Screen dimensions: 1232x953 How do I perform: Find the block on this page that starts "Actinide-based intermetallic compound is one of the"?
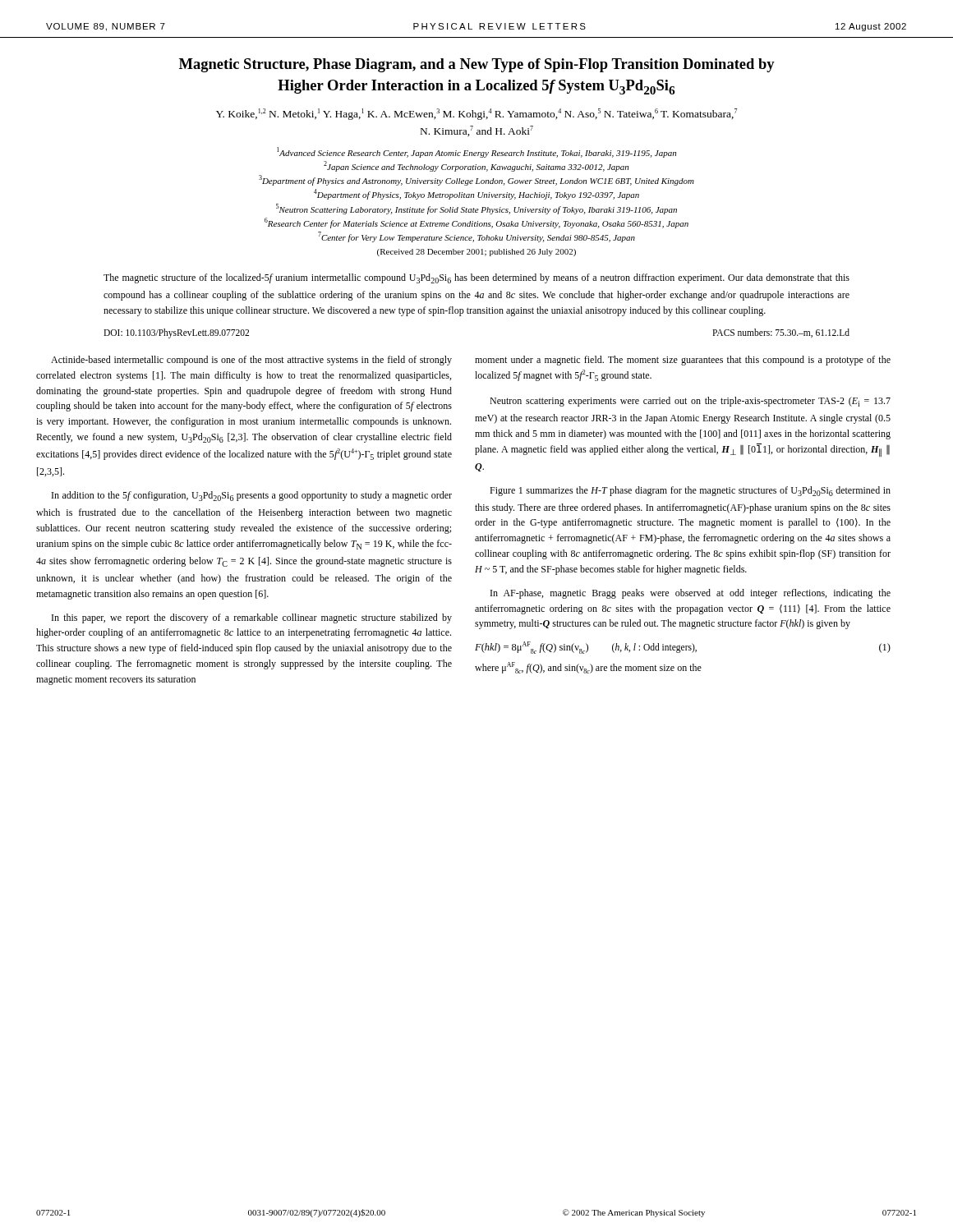pos(244,416)
